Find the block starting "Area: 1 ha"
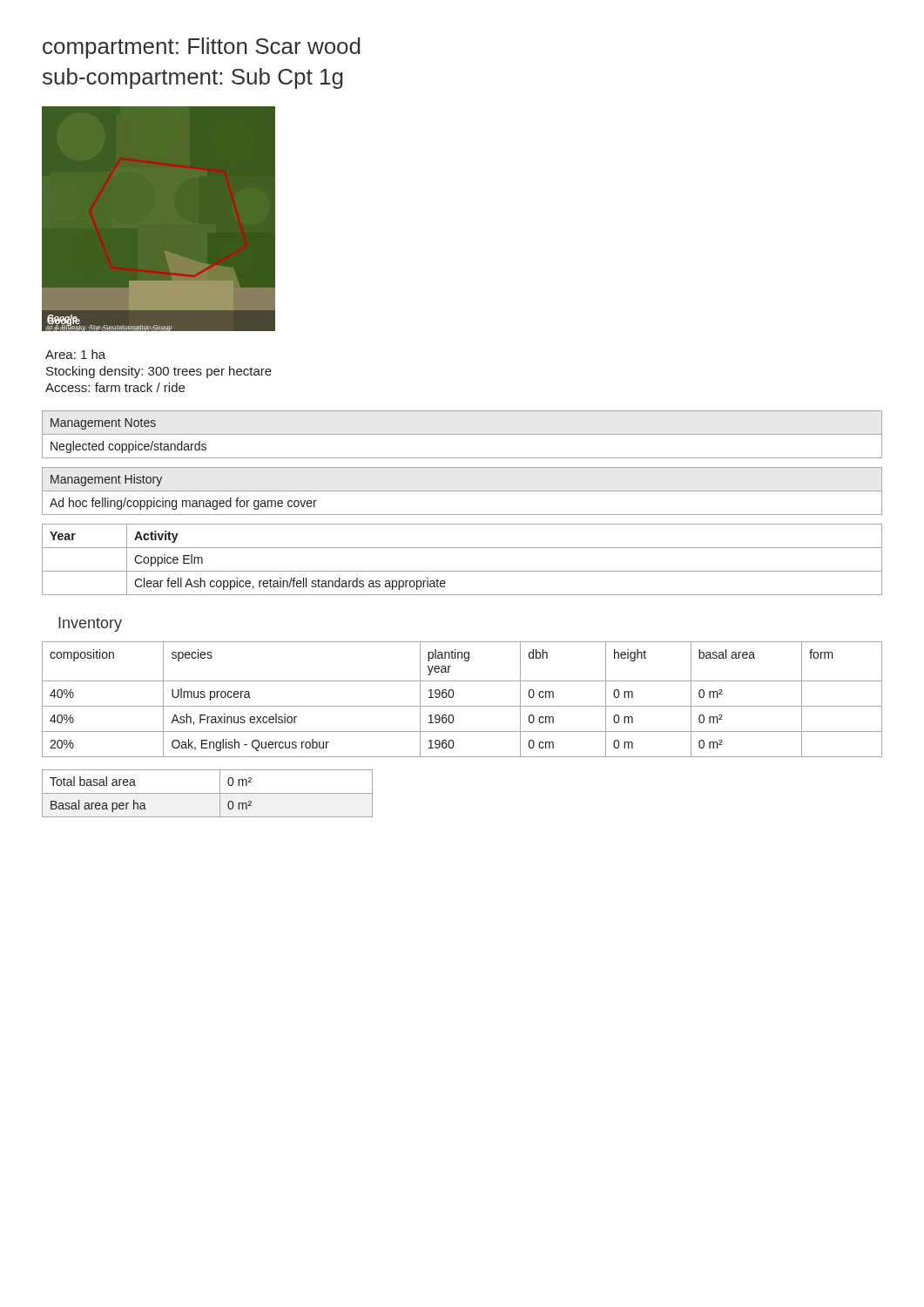This screenshot has width=924, height=1307. pyautogui.click(x=75, y=354)
